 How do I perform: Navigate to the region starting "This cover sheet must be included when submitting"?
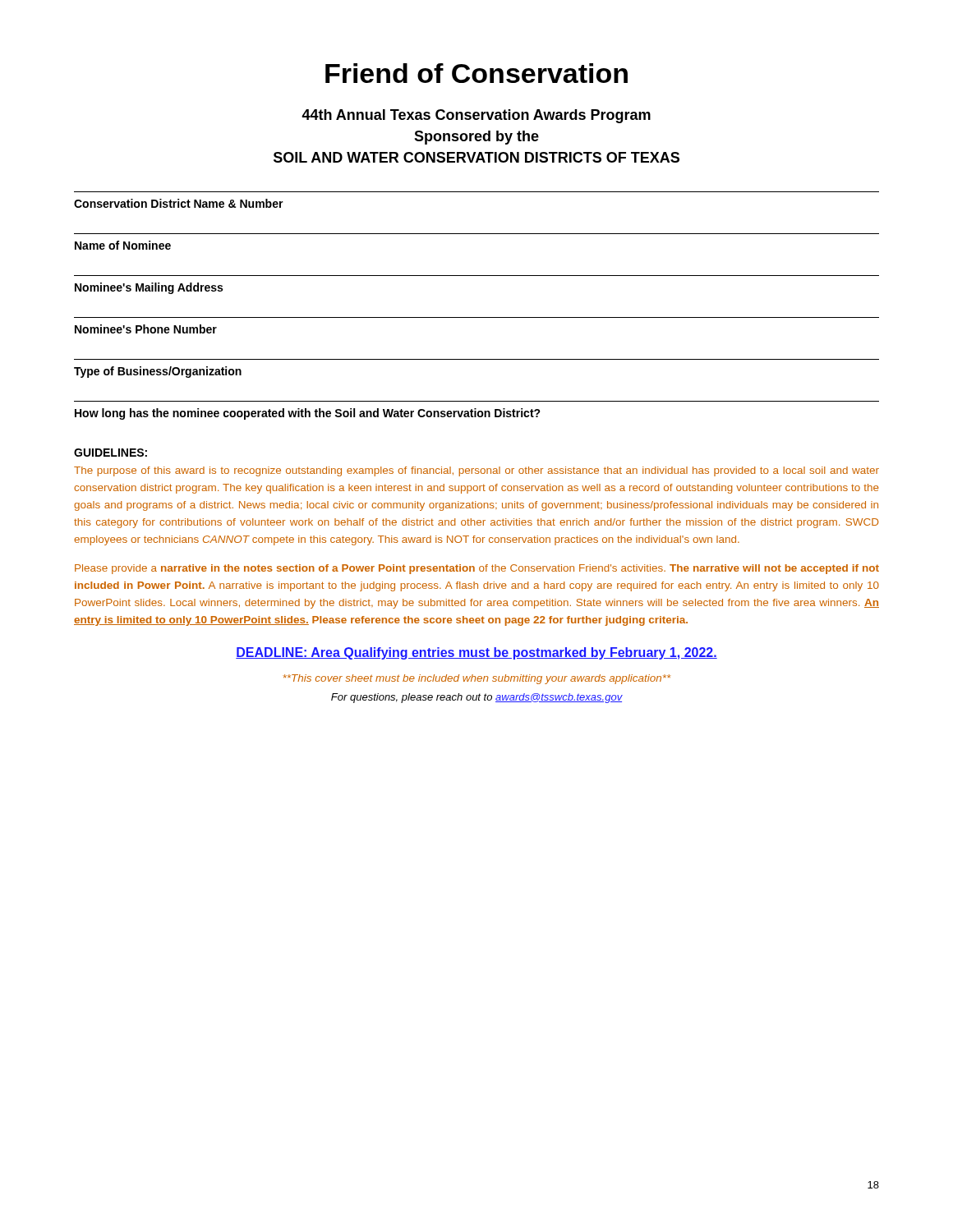coord(476,678)
